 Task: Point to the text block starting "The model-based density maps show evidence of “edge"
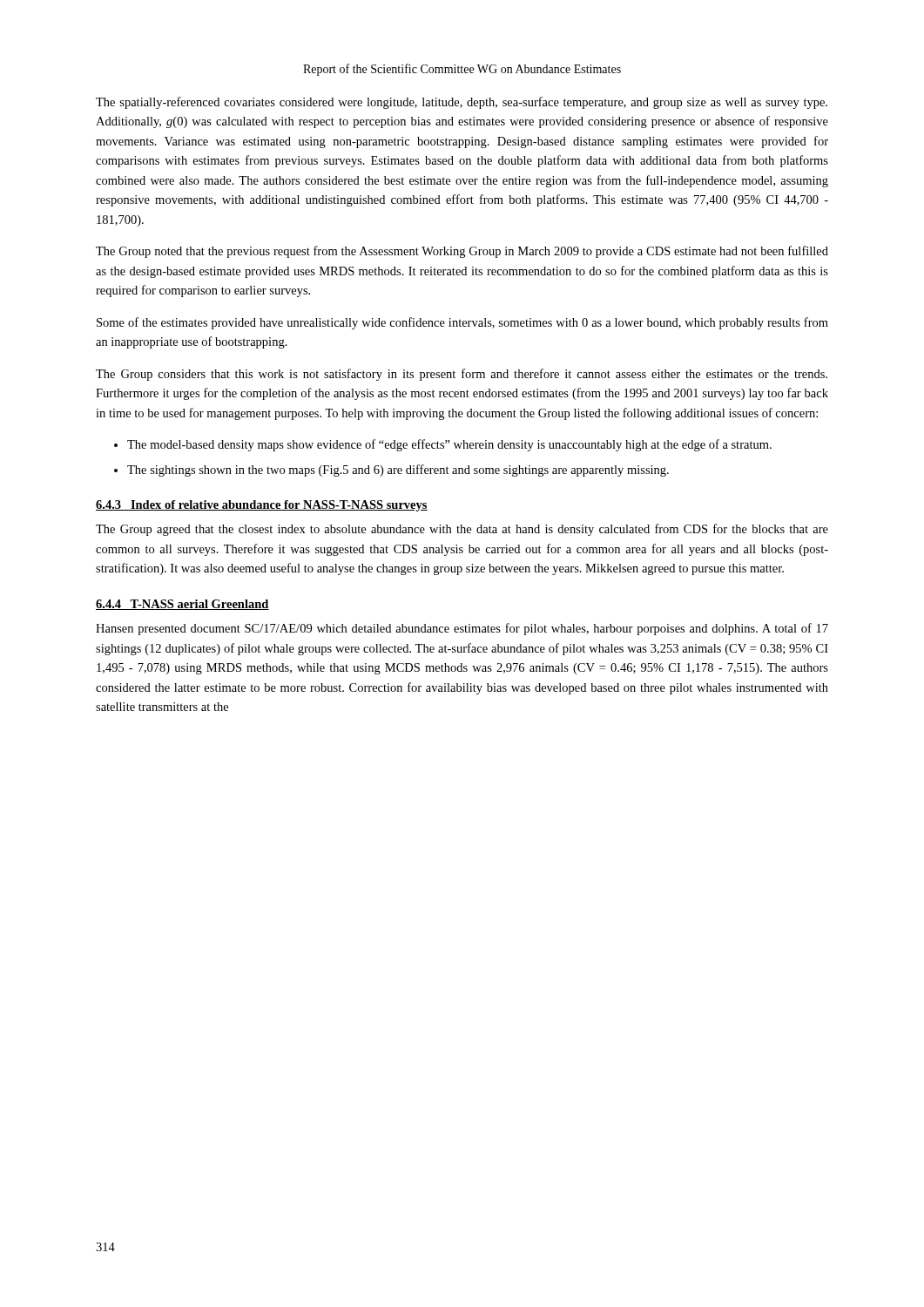pyautogui.click(x=450, y=444)
